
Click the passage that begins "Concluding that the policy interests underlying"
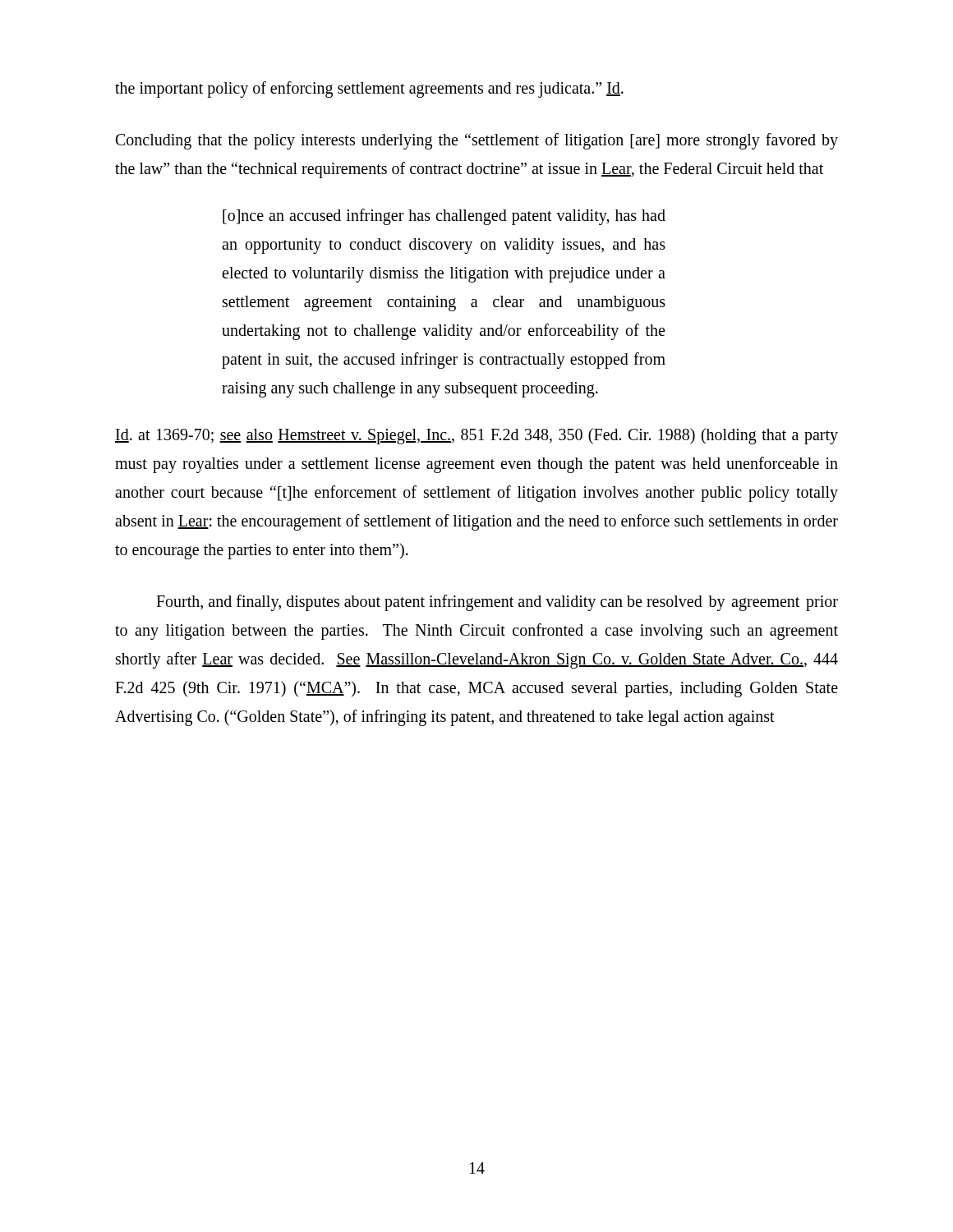coord(476,154)
